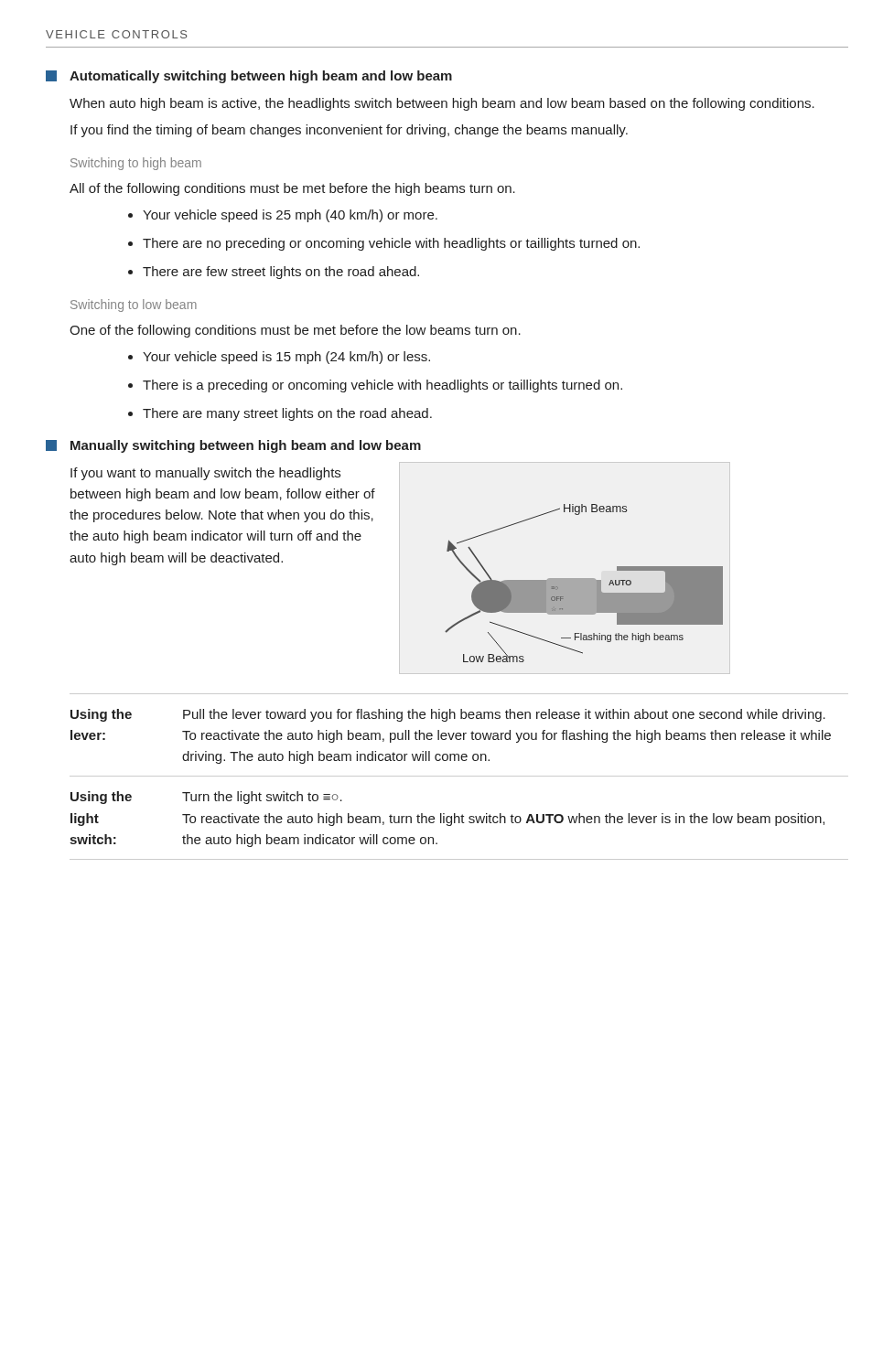Point to the element starting "All of the following conditions must"
This screenshot has height=1372, width=894.
click(293, 187)
